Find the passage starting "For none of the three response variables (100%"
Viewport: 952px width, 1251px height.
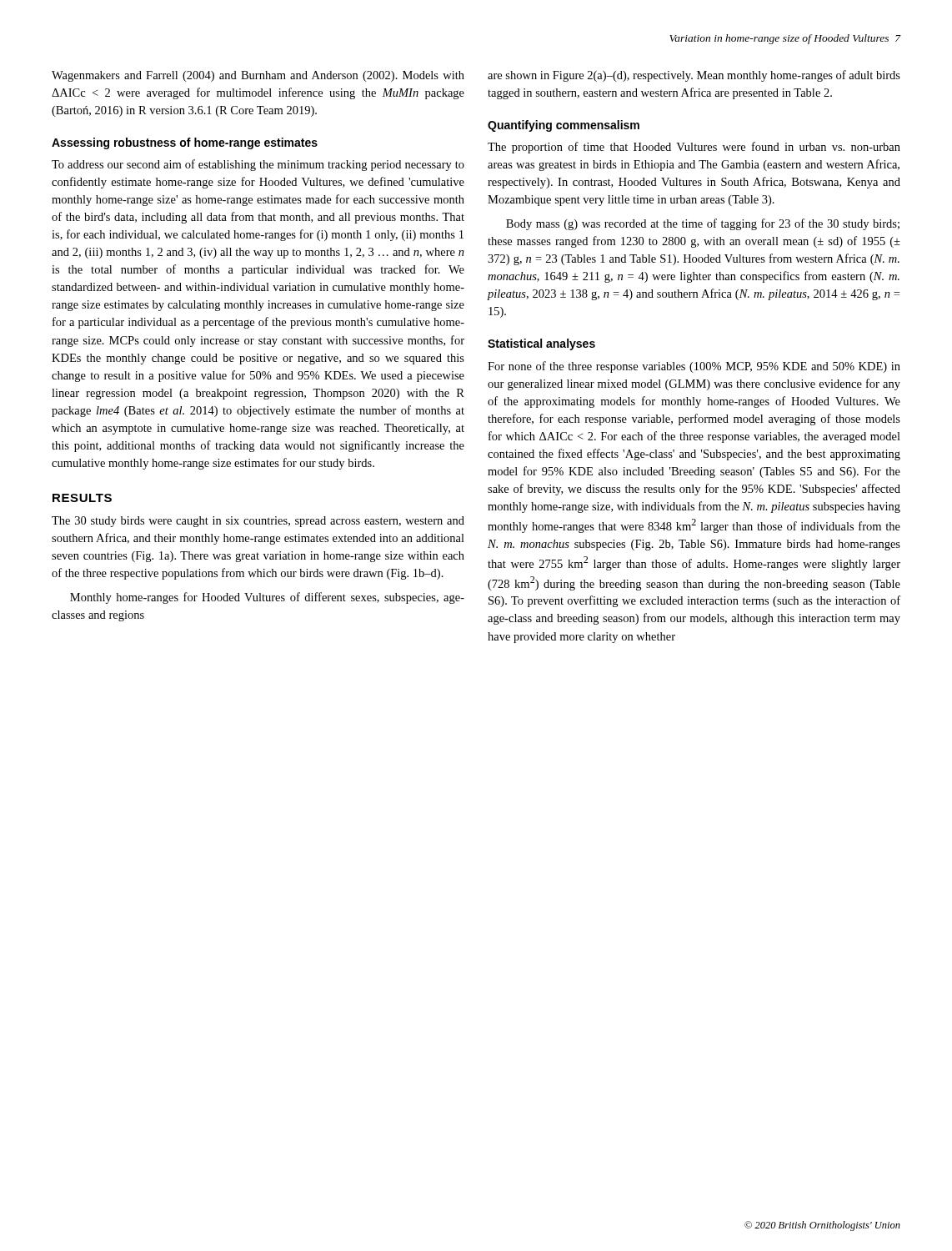(x=694, y=501)
